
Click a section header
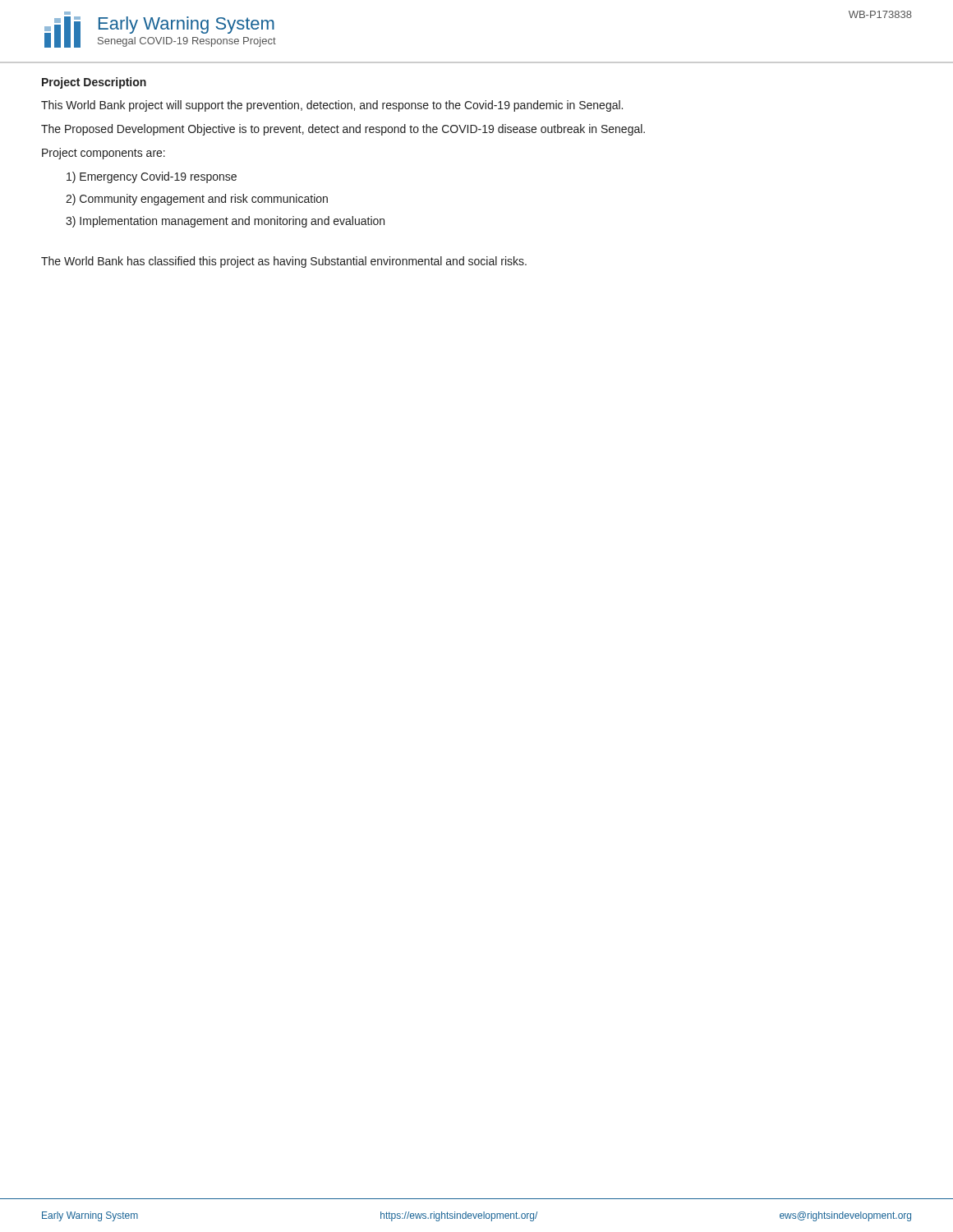tap(94, 82)
